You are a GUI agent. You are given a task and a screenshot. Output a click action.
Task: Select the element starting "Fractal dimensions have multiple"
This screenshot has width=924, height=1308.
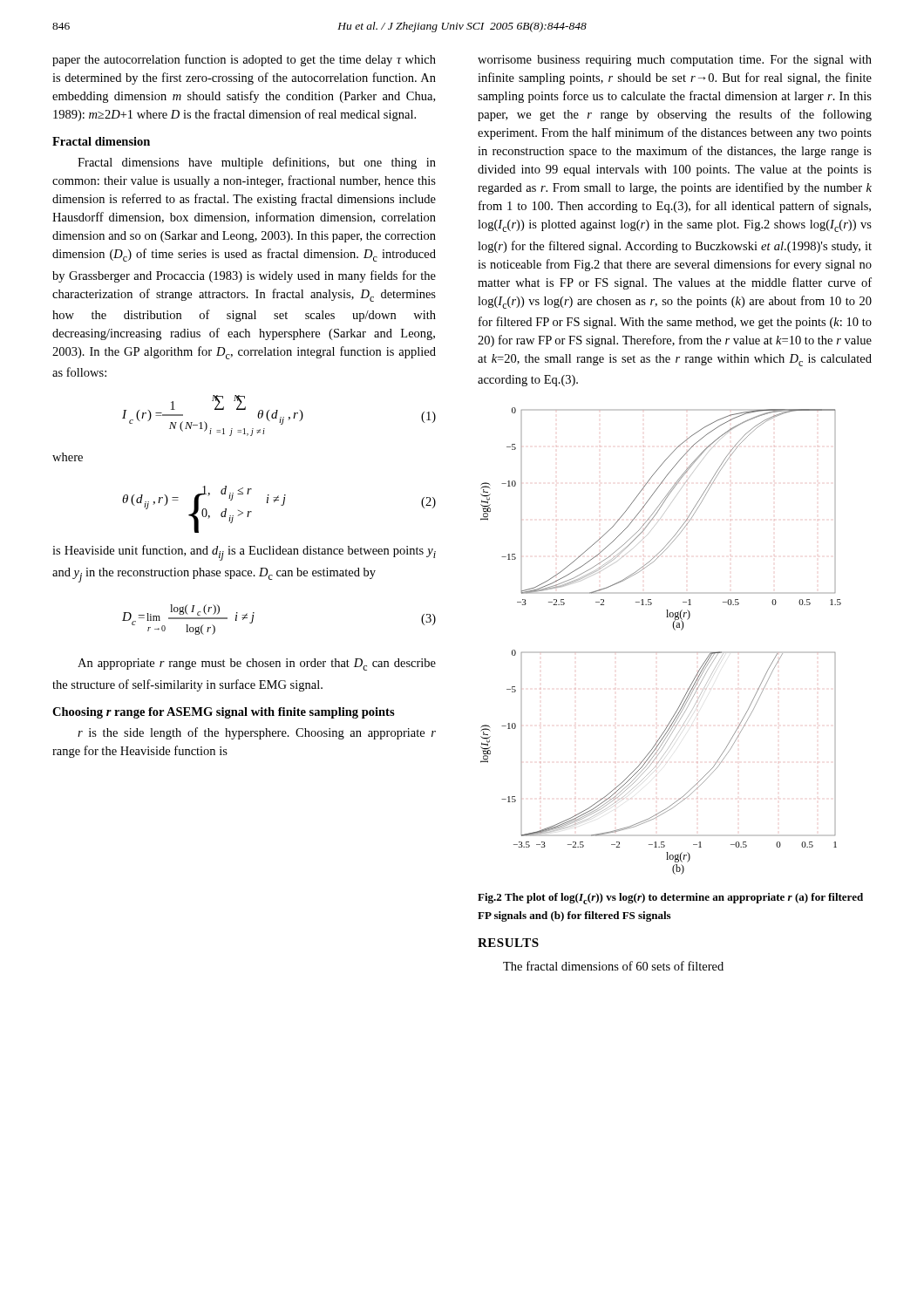244,268
